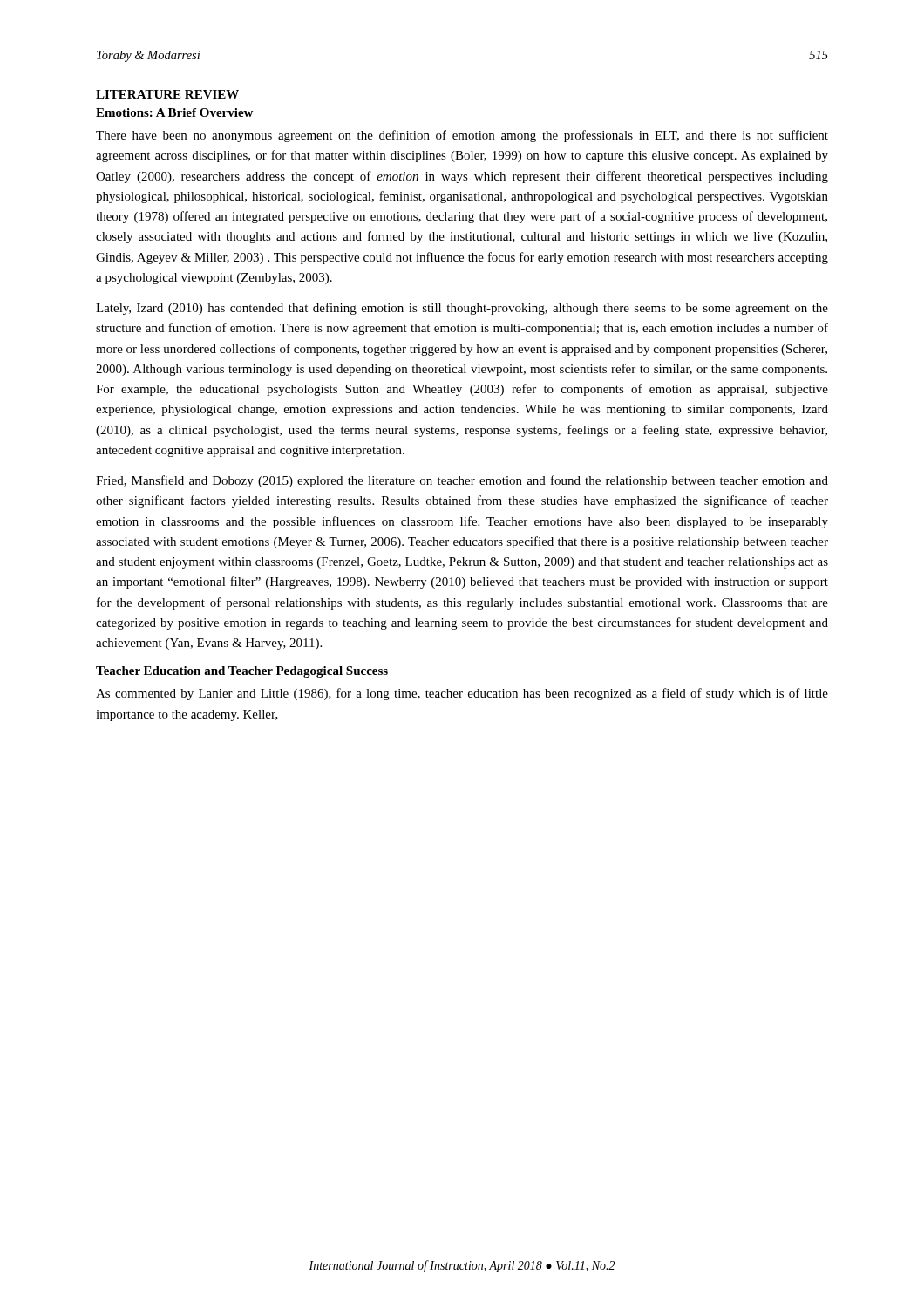Viewport: 924px width, 1308px height.
Task: Click on the text block that reads "There have been no anonymous agreement on the"
Action: tap(462, 206)
